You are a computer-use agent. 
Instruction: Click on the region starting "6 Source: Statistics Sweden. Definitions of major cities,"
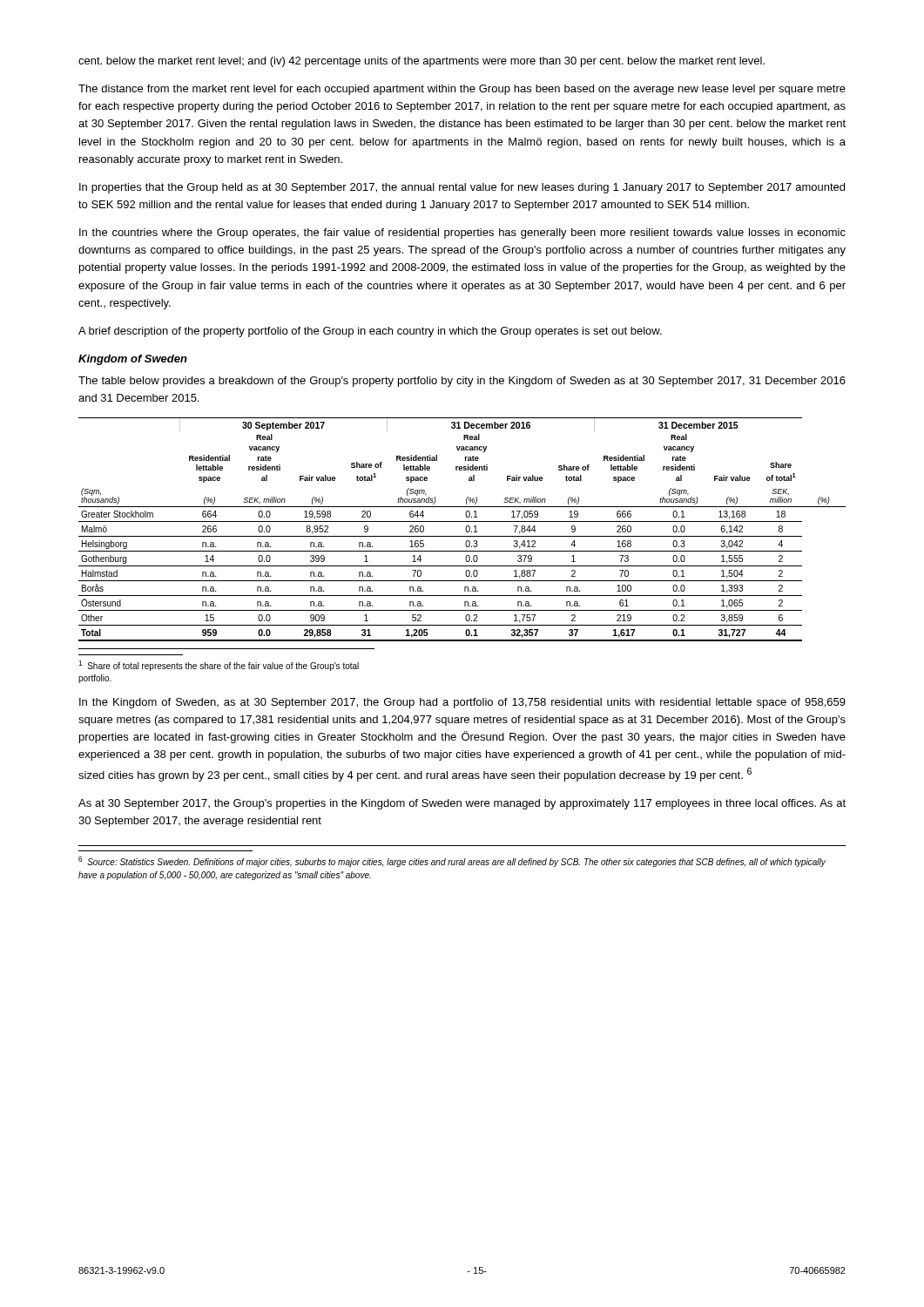[x=452, y=865]
